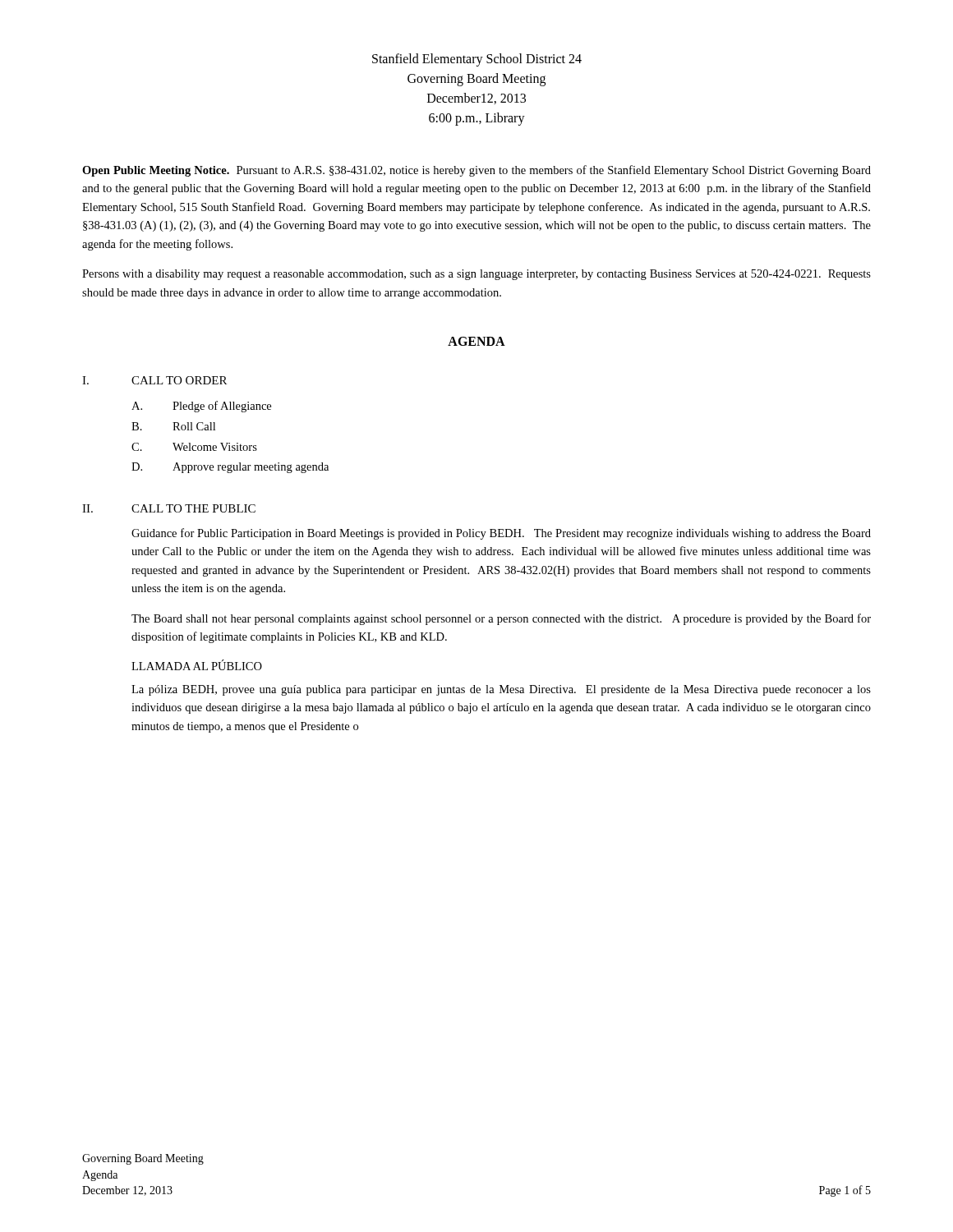
Task: Select the text block that says "The Board shall not hear"
Action: [x=501, y=627]
